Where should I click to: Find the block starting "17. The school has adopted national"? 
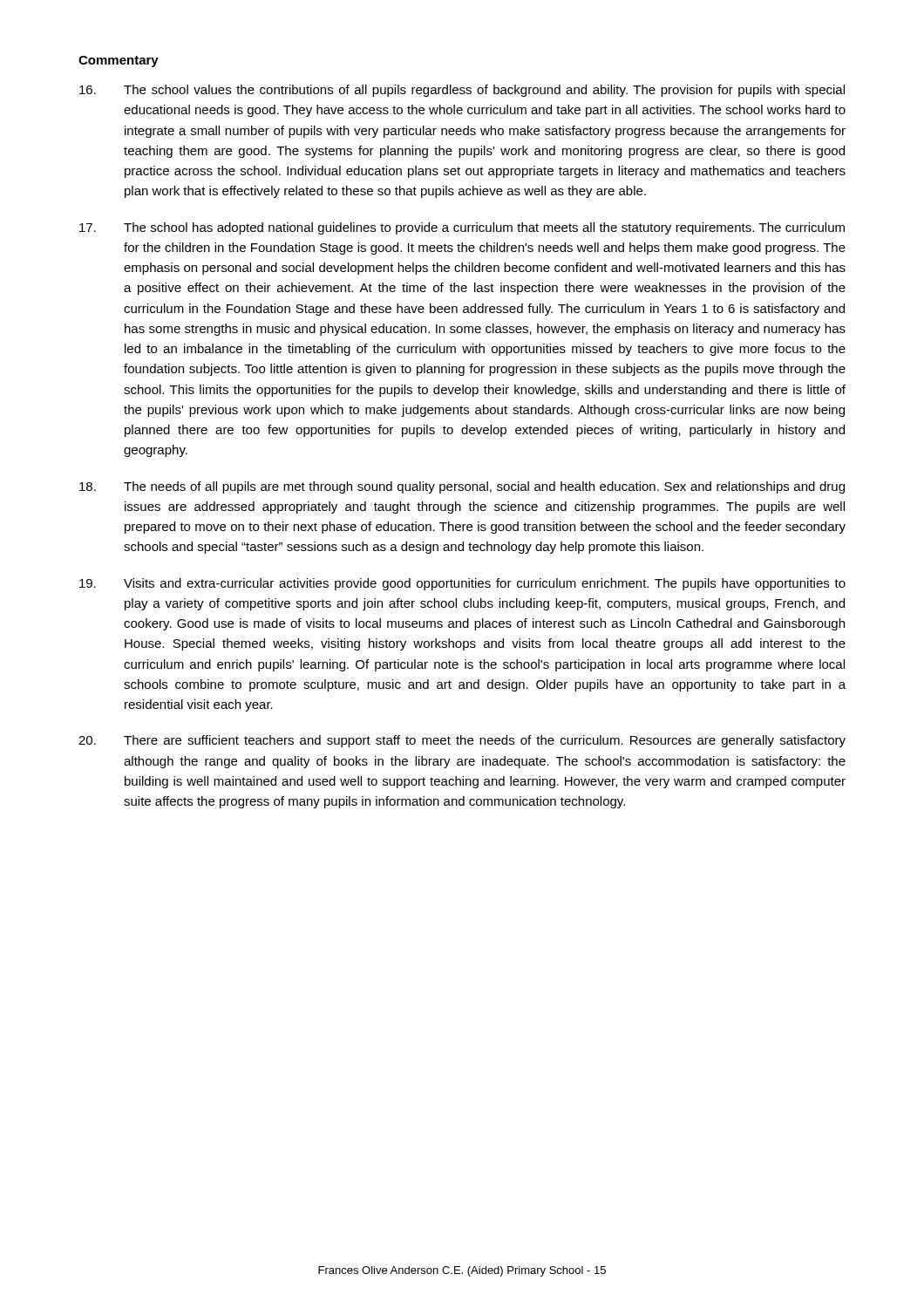pos(462,338)
